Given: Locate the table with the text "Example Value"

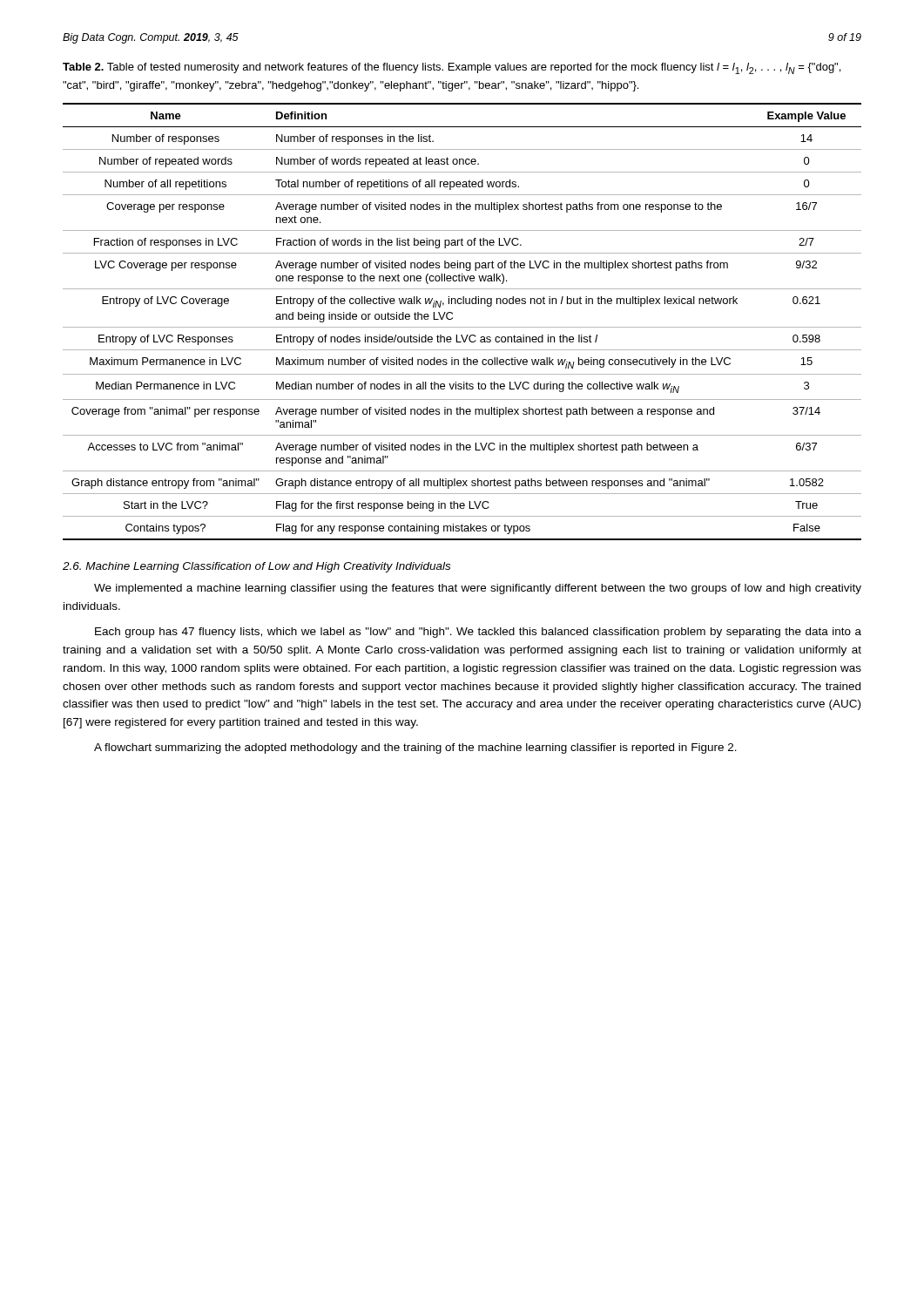Looking at the screenshot, I should [x=462, y=322].
